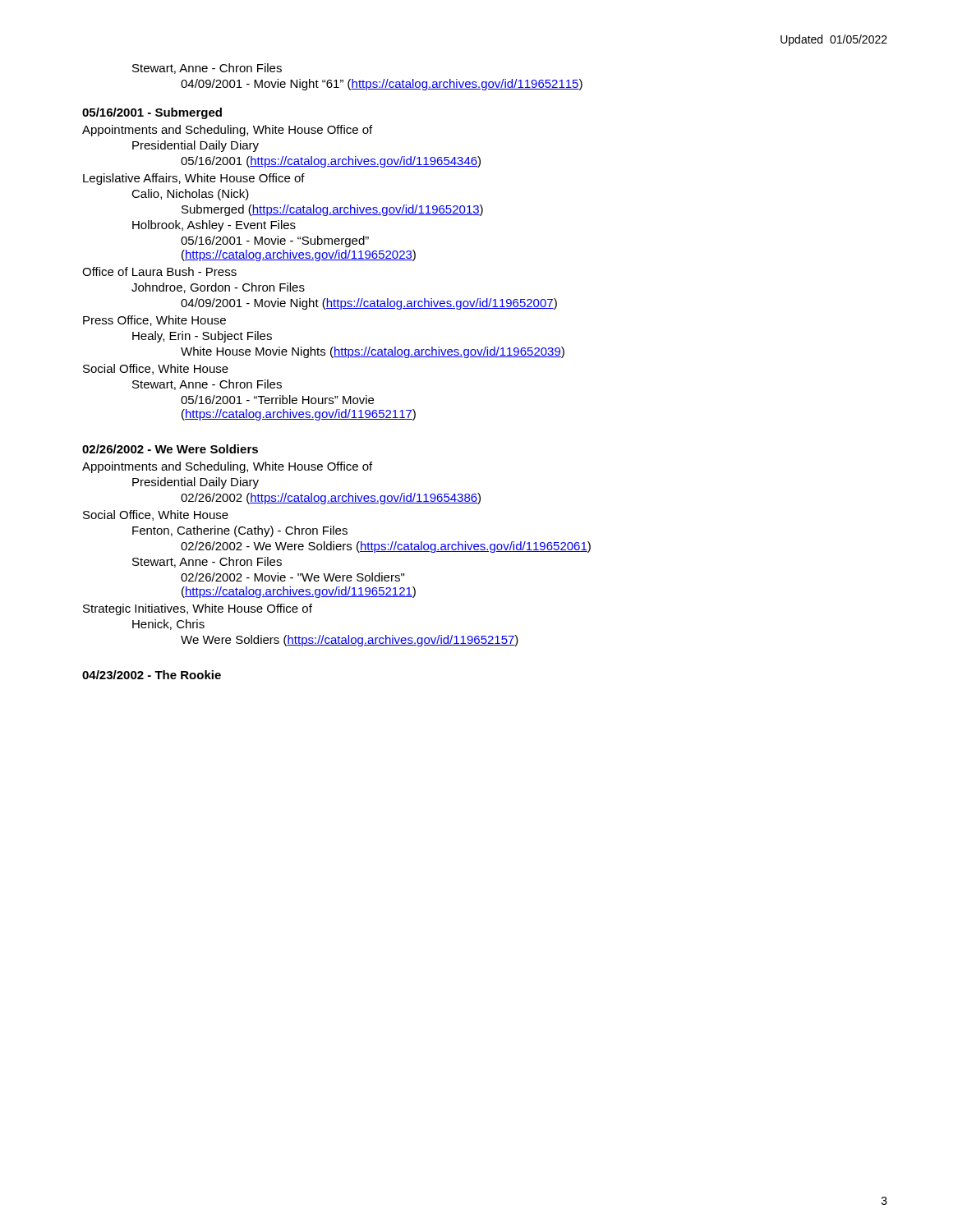The image size is (953, 1232).
Task: Find "Submerged (https://catalog.archives.gov/id/119652013)" on this page
Action: pyautogui.click(x=332, y=210)
